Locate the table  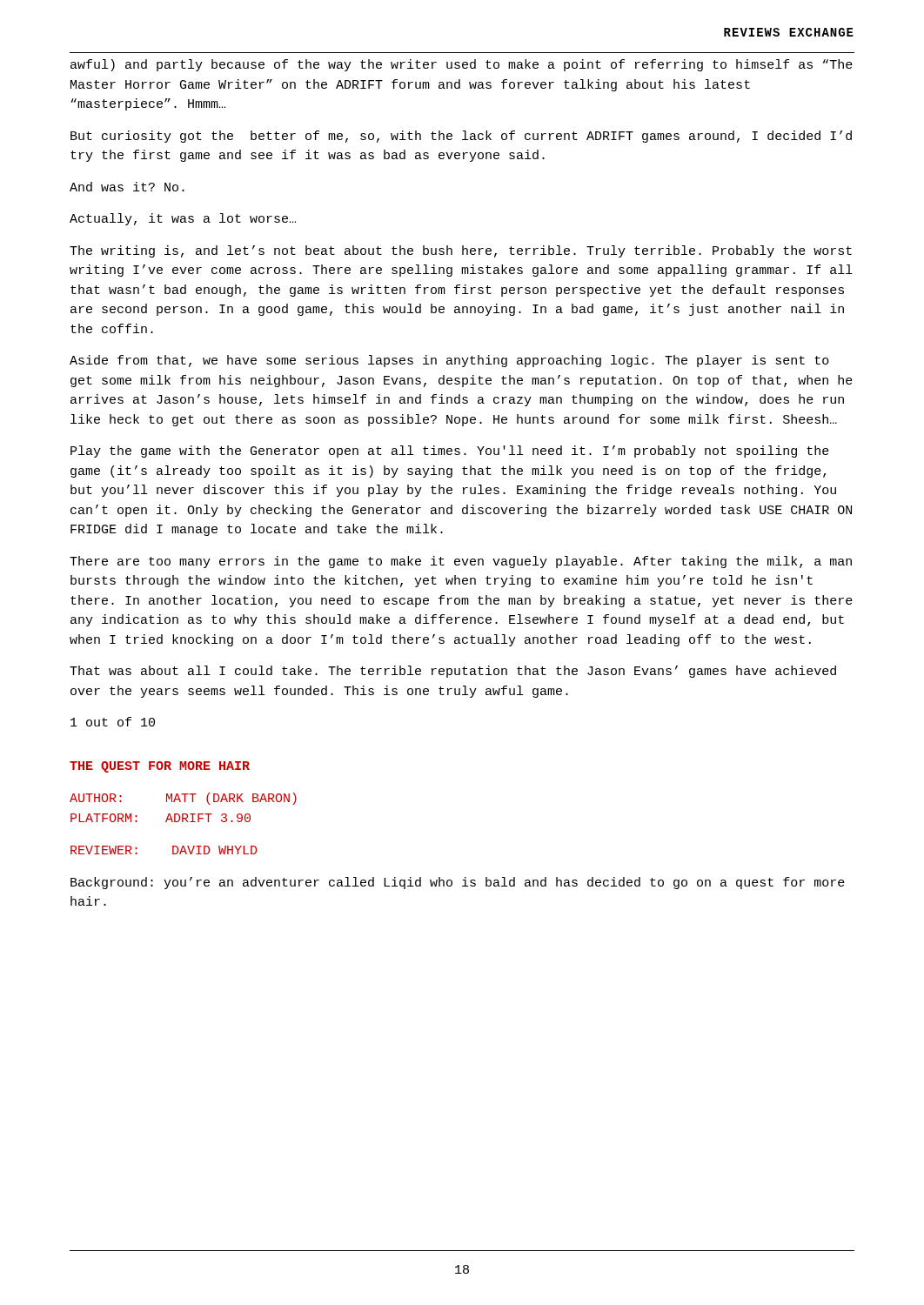tap(462, 809)
